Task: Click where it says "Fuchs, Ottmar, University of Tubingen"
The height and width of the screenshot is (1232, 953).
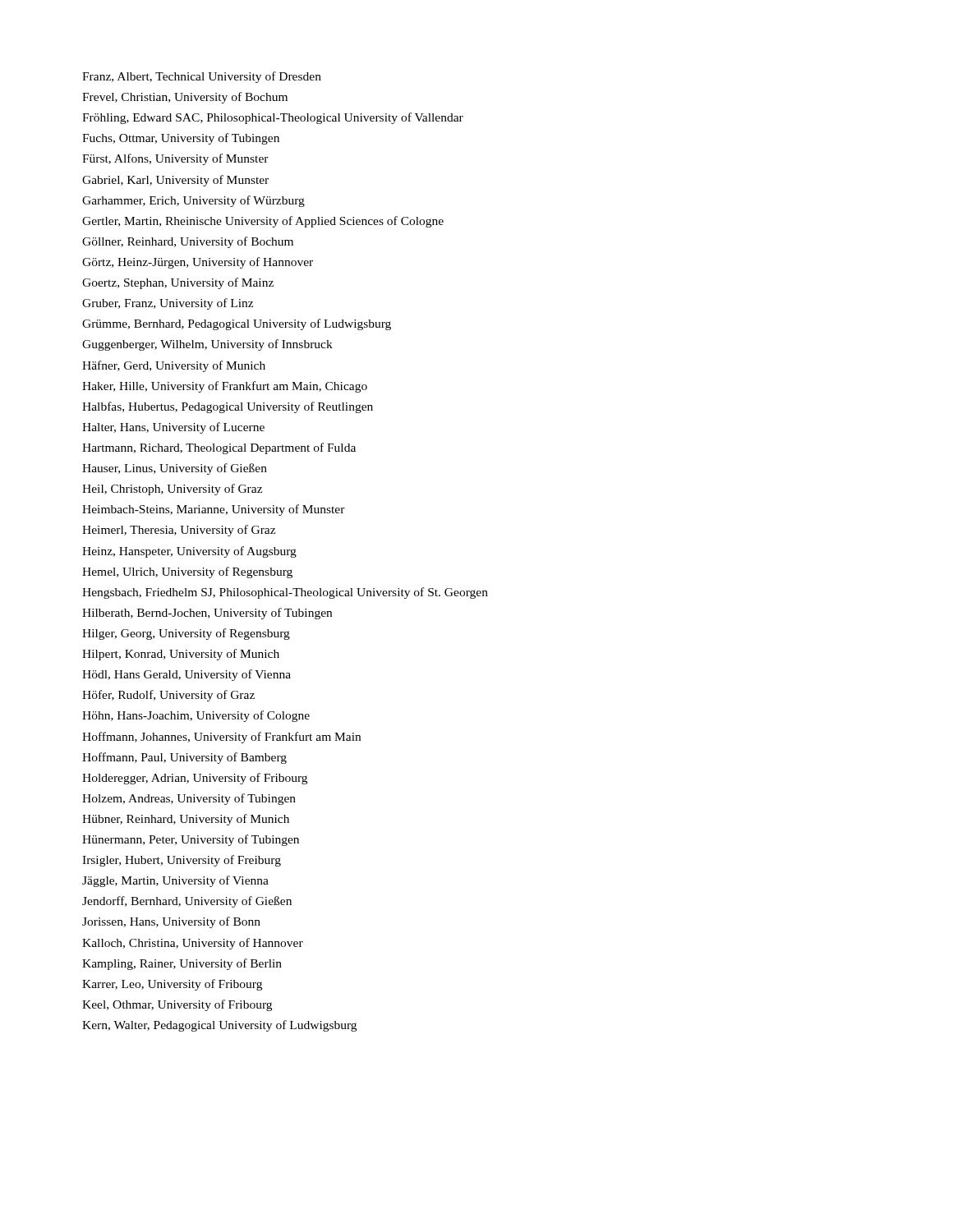Action: click(x=181, y=138)
